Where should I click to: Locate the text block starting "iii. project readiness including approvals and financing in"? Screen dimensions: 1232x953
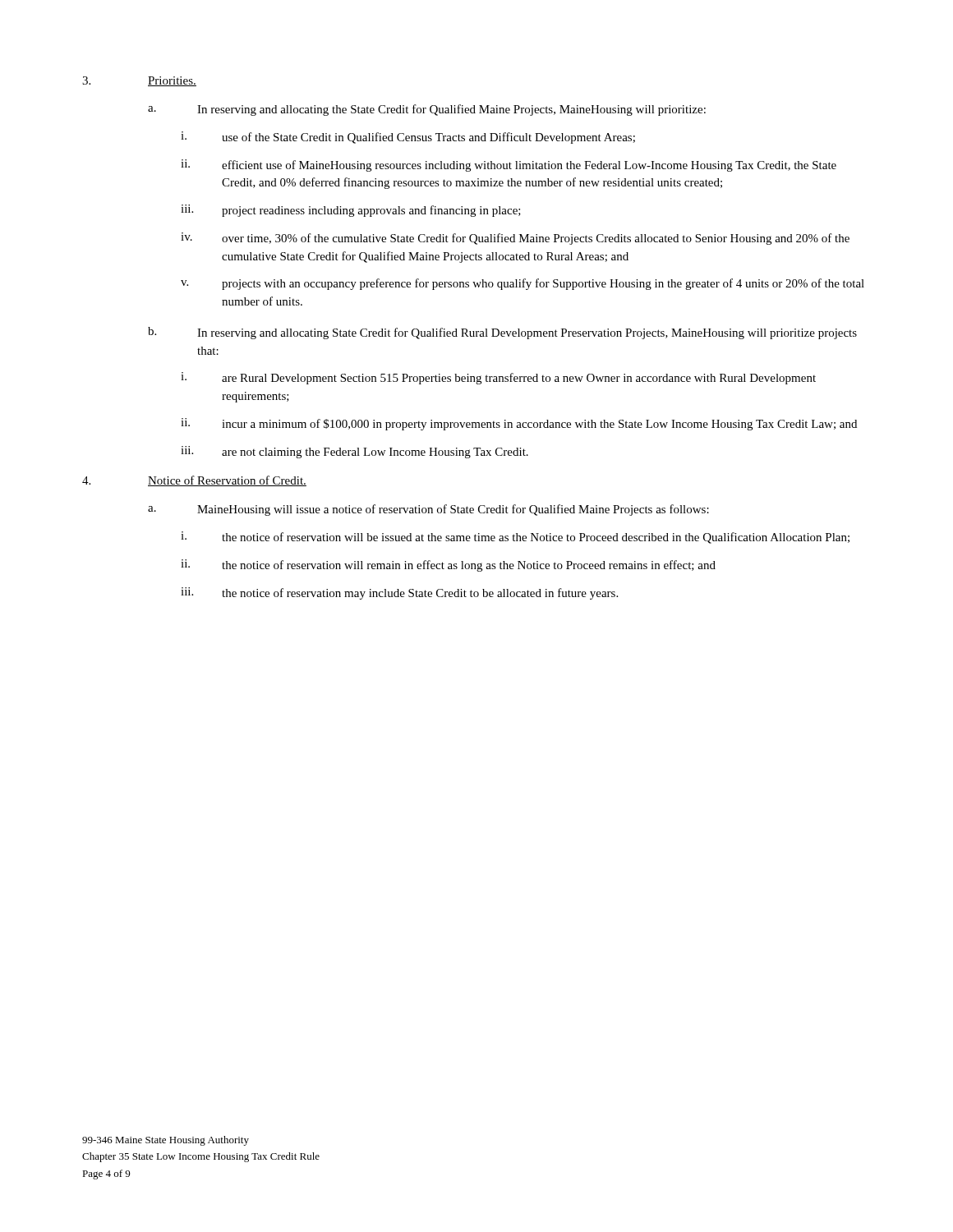(351, 211)
